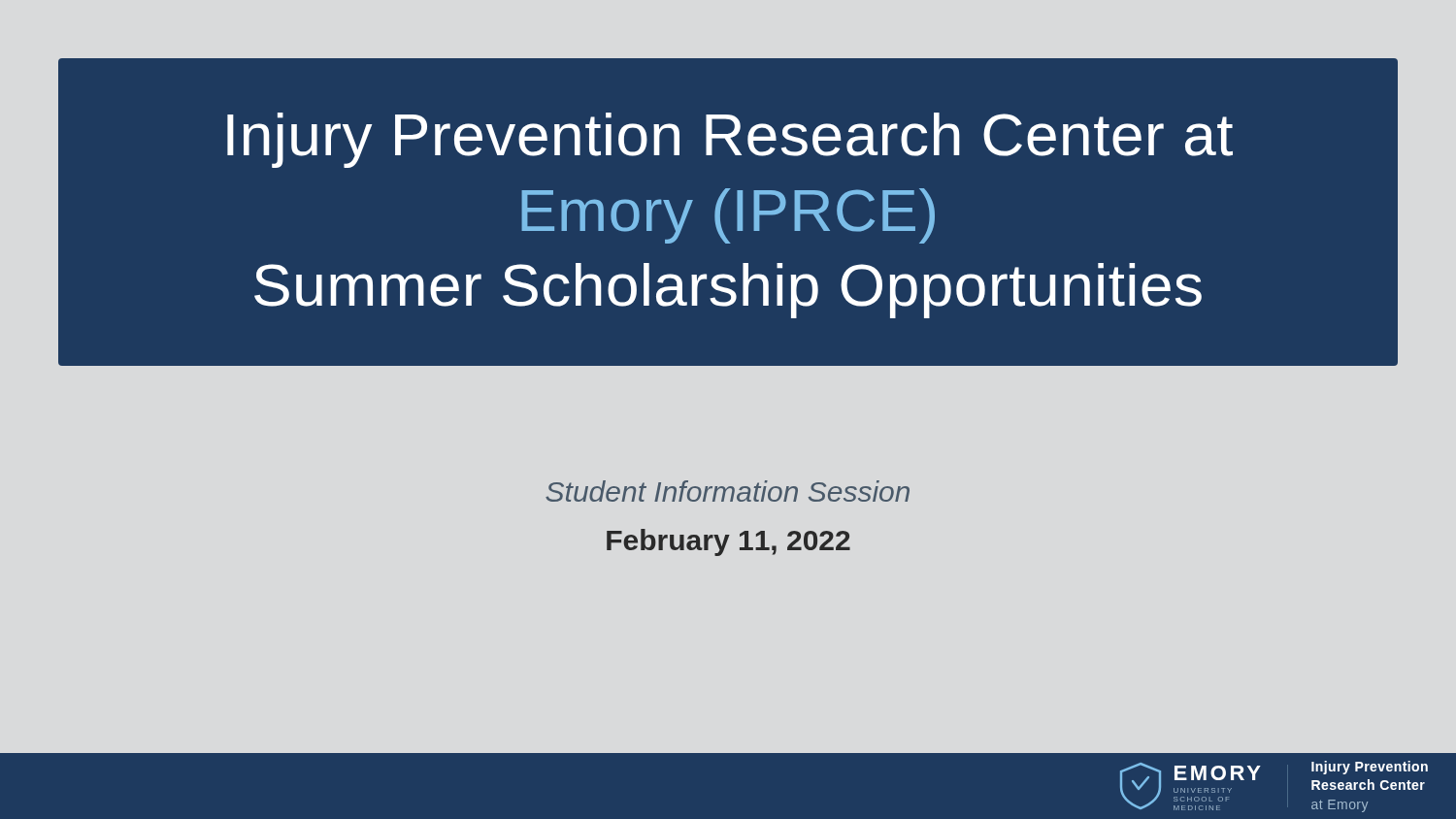Find the title
Image resolution: width=1456 pixels, height=819 pixels.
[728, 210]
